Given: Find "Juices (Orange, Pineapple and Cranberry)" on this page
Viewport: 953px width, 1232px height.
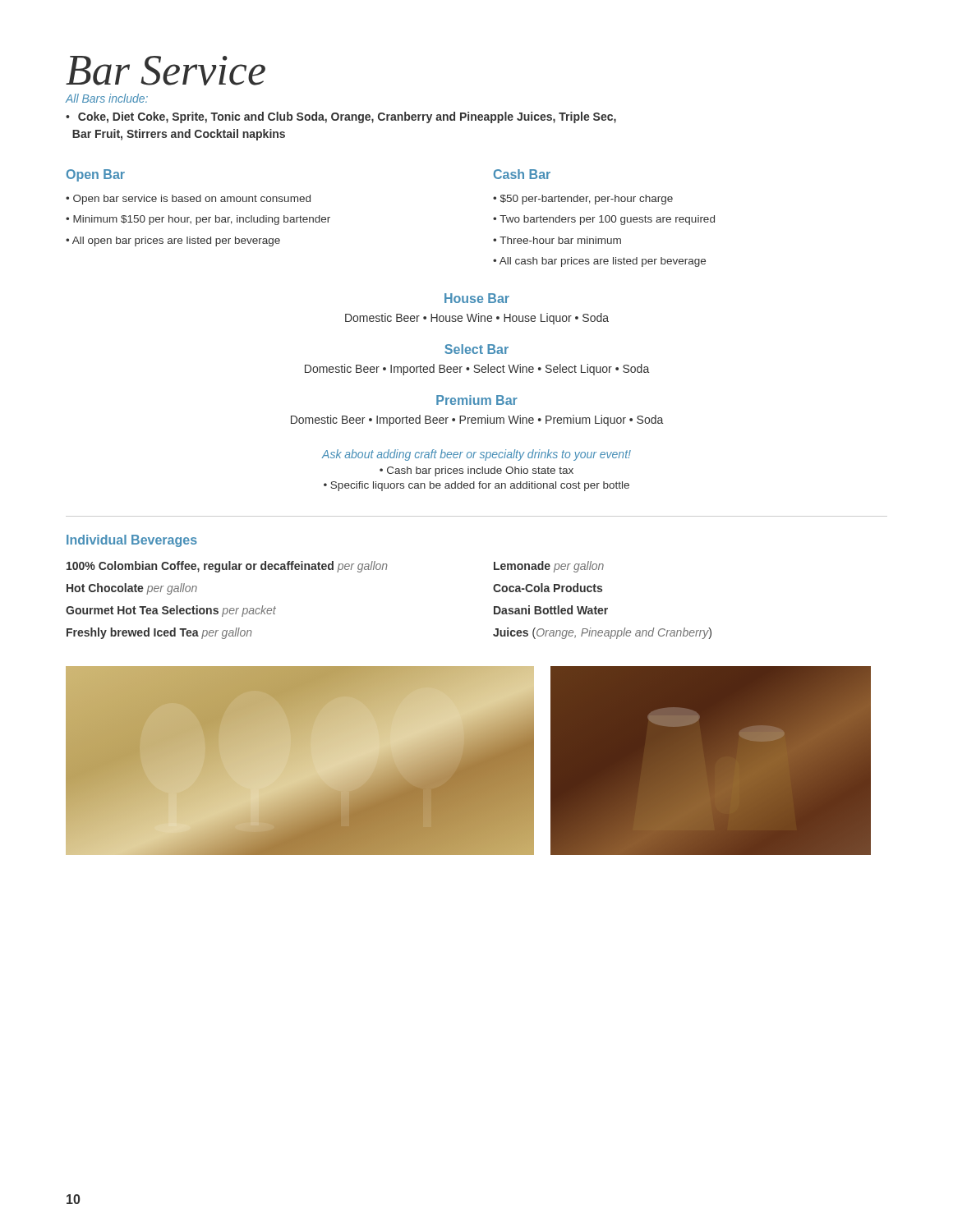Looking at the screenshot, I should [x=603, y=632].
